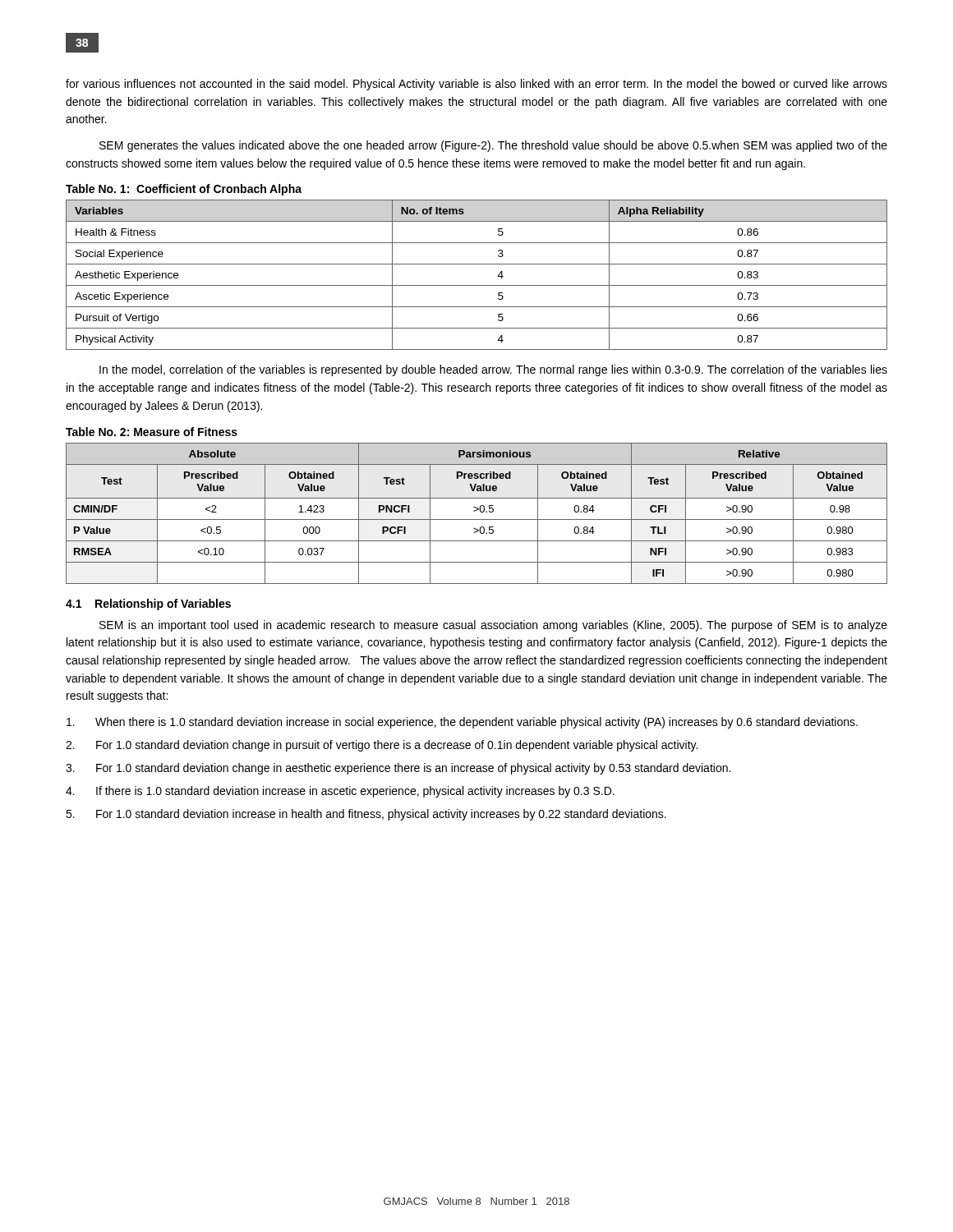Where is the passage that starts "In the model, correlation of"?

[x=476, y=388]
